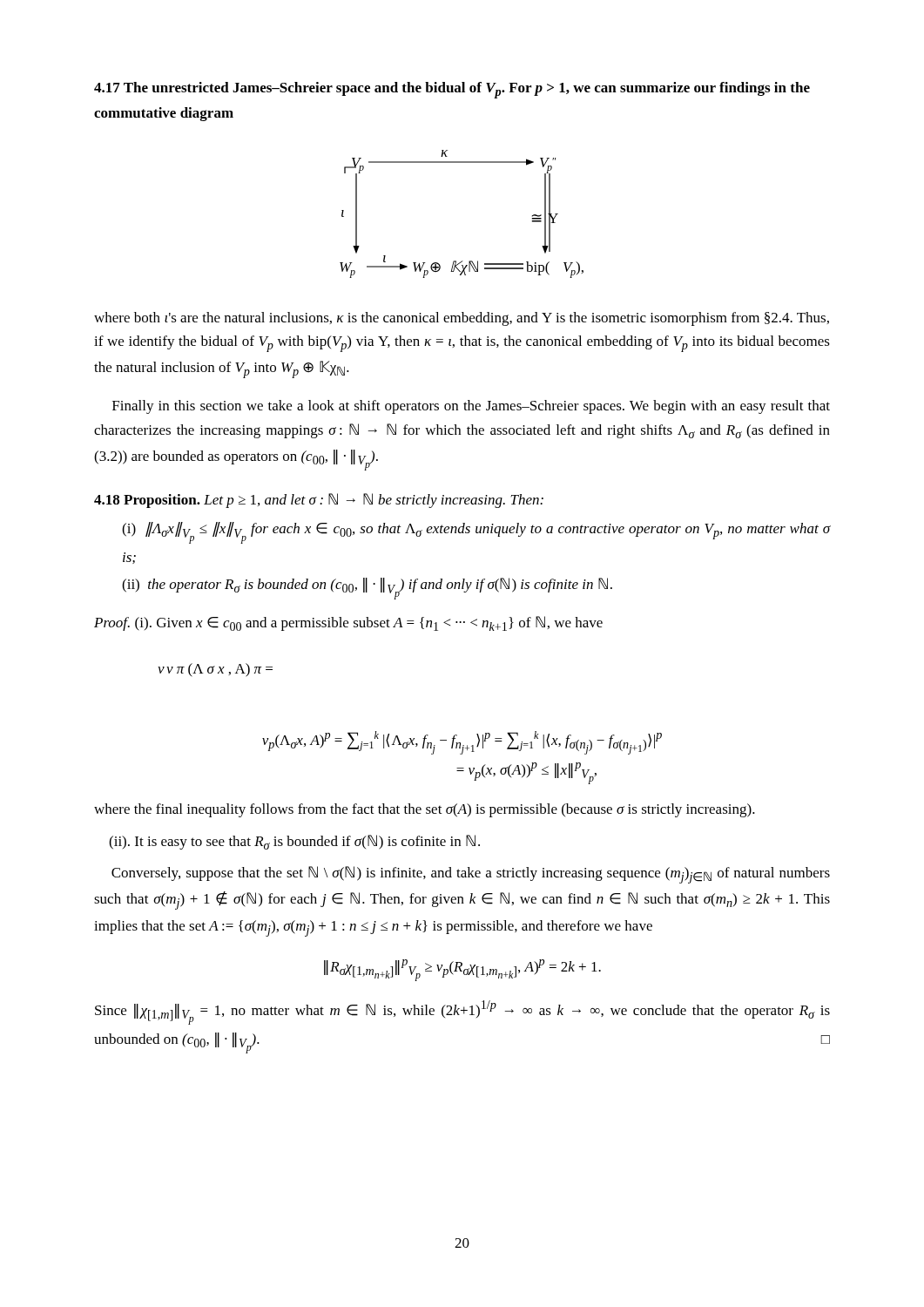Select the block starting "Proof. (i). Given x"

(349, 624)
